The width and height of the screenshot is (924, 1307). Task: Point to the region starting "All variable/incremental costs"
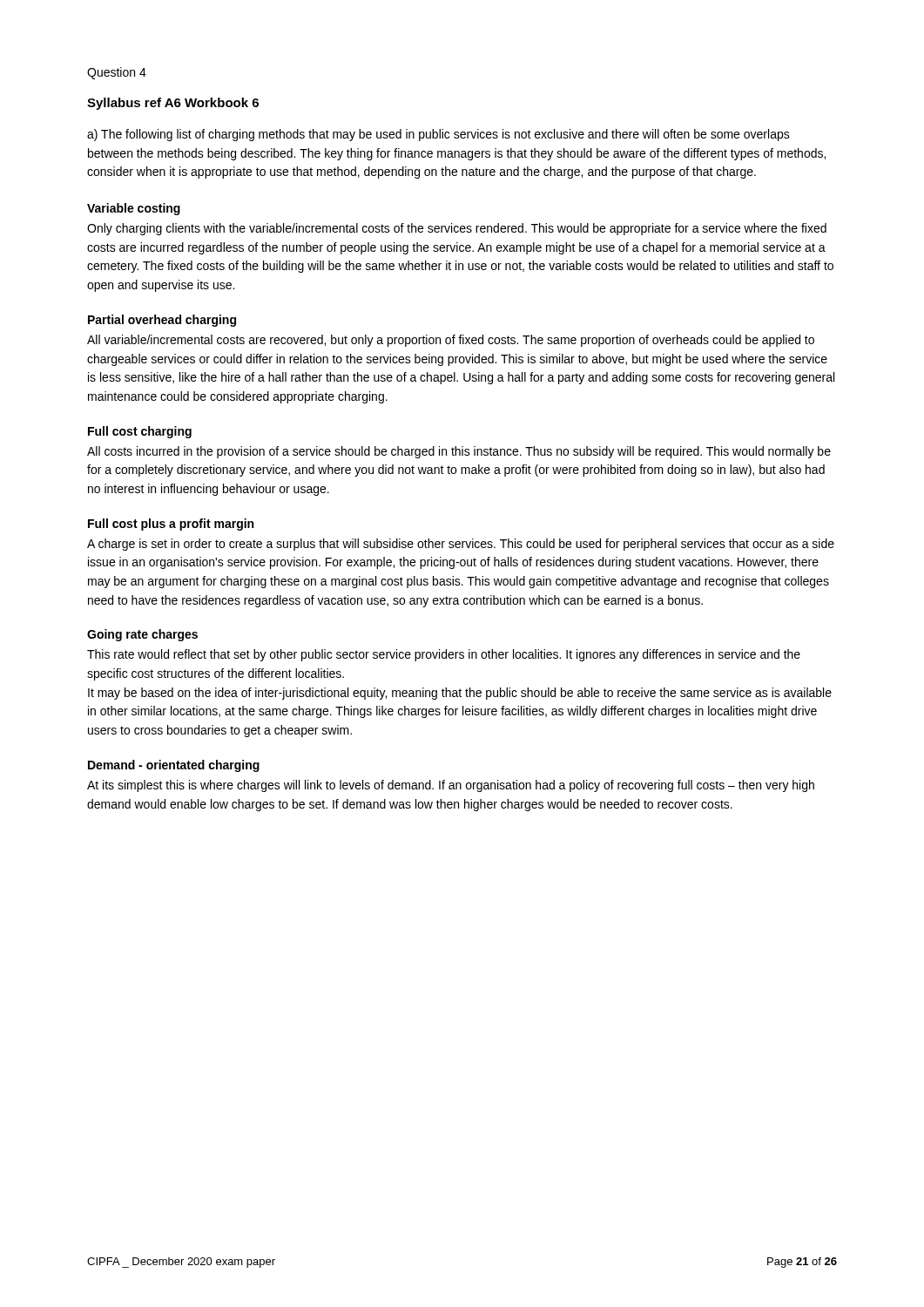pyautogui.click(x=461, y=368)
